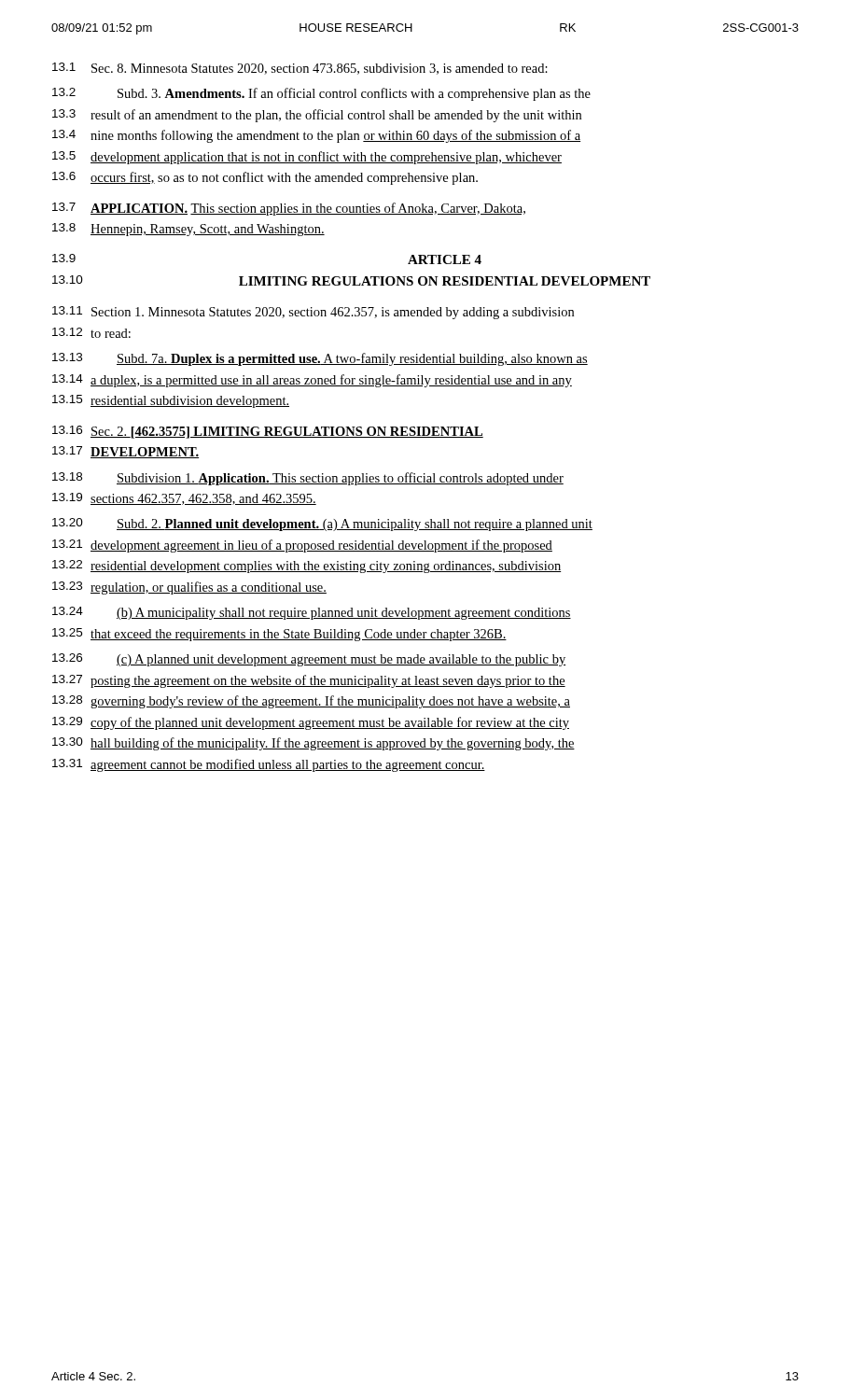Navigate to the element starting "11 Section 1. Minnesota"

coord(425,312)
